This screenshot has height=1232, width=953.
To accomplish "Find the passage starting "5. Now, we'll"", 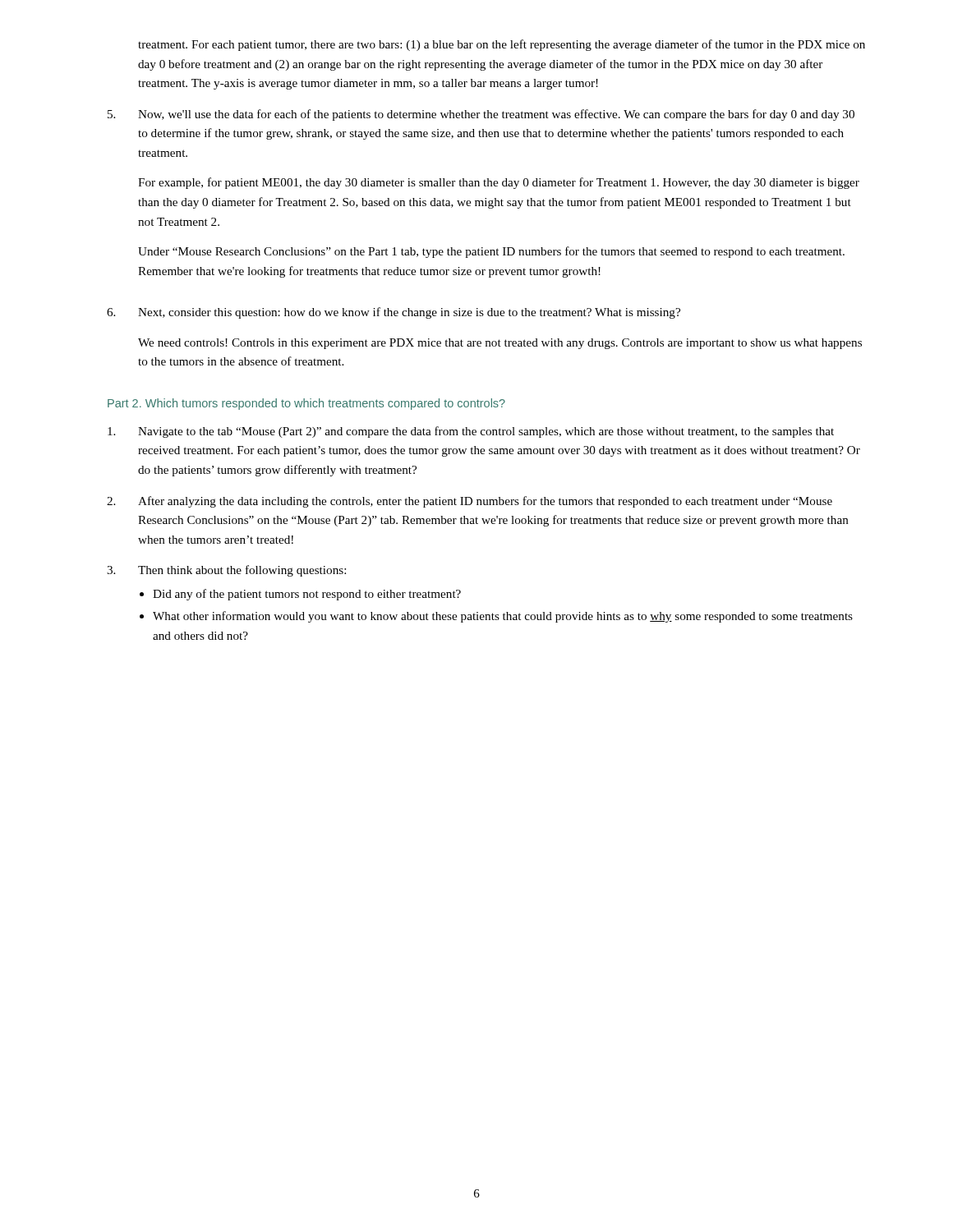I will click(x=487, y=197).
